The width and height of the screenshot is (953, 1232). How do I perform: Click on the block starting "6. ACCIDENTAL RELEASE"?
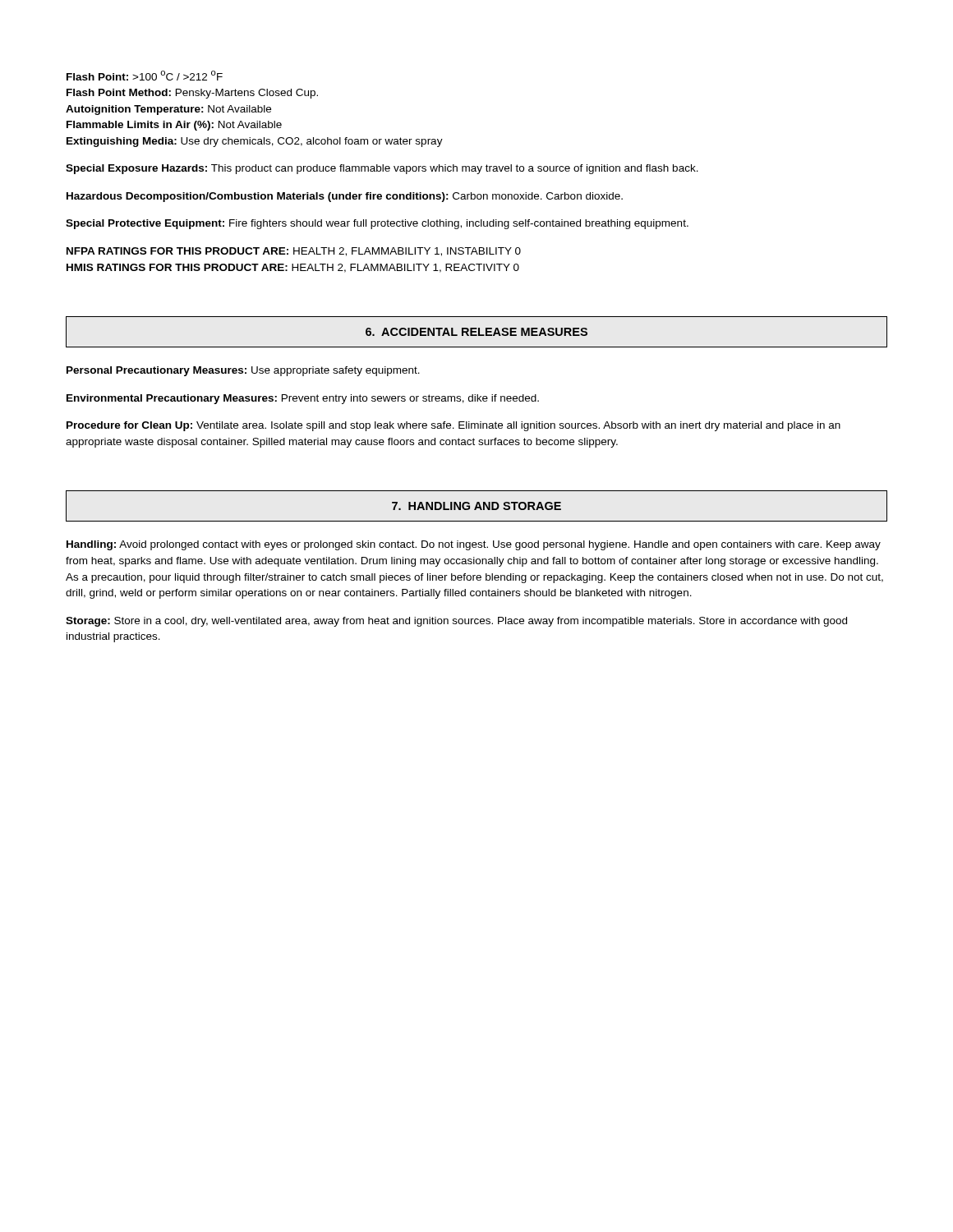(x=476, y=332)
